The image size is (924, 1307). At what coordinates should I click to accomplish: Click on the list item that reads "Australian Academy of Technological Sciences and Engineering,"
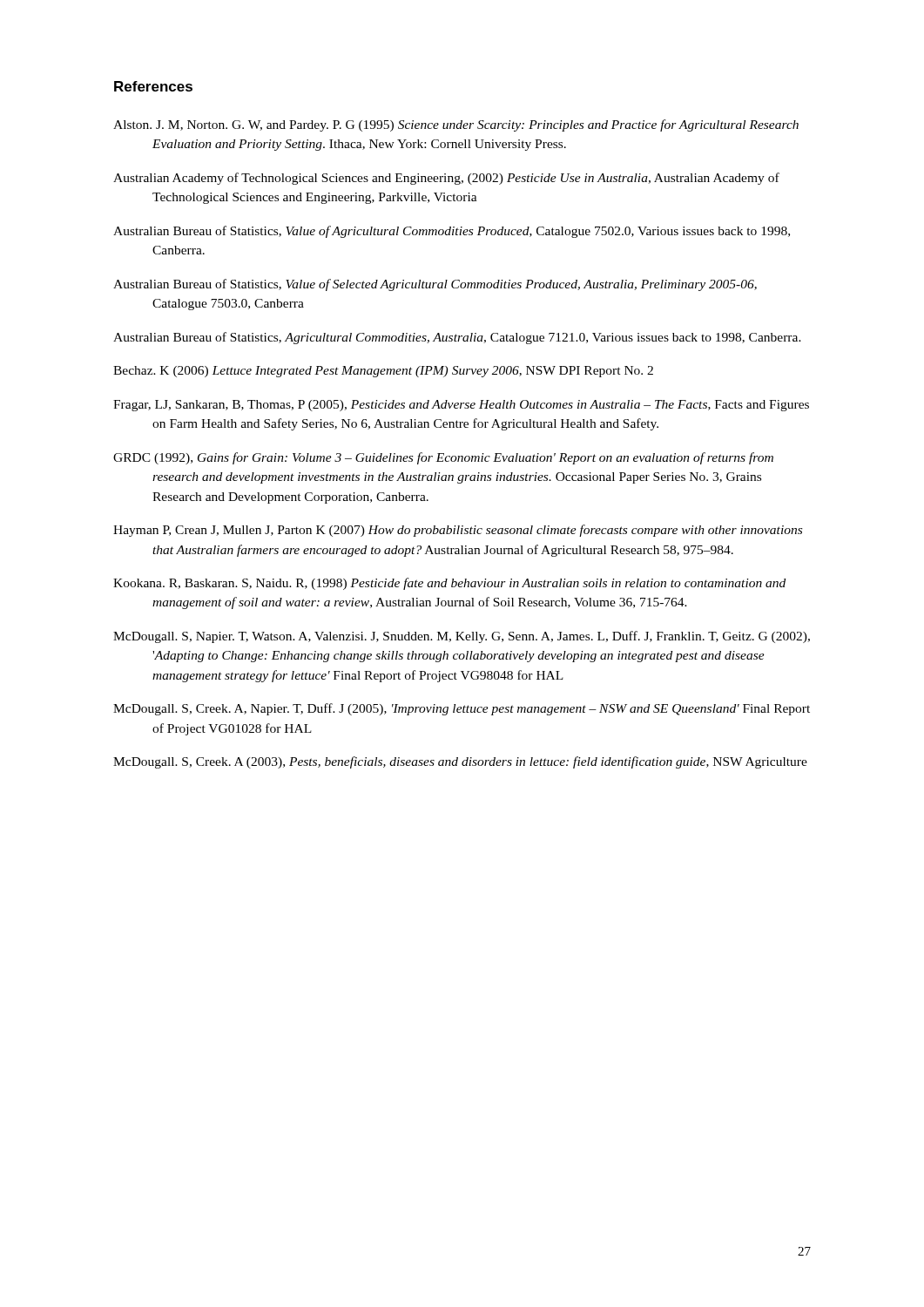point(462,188)
